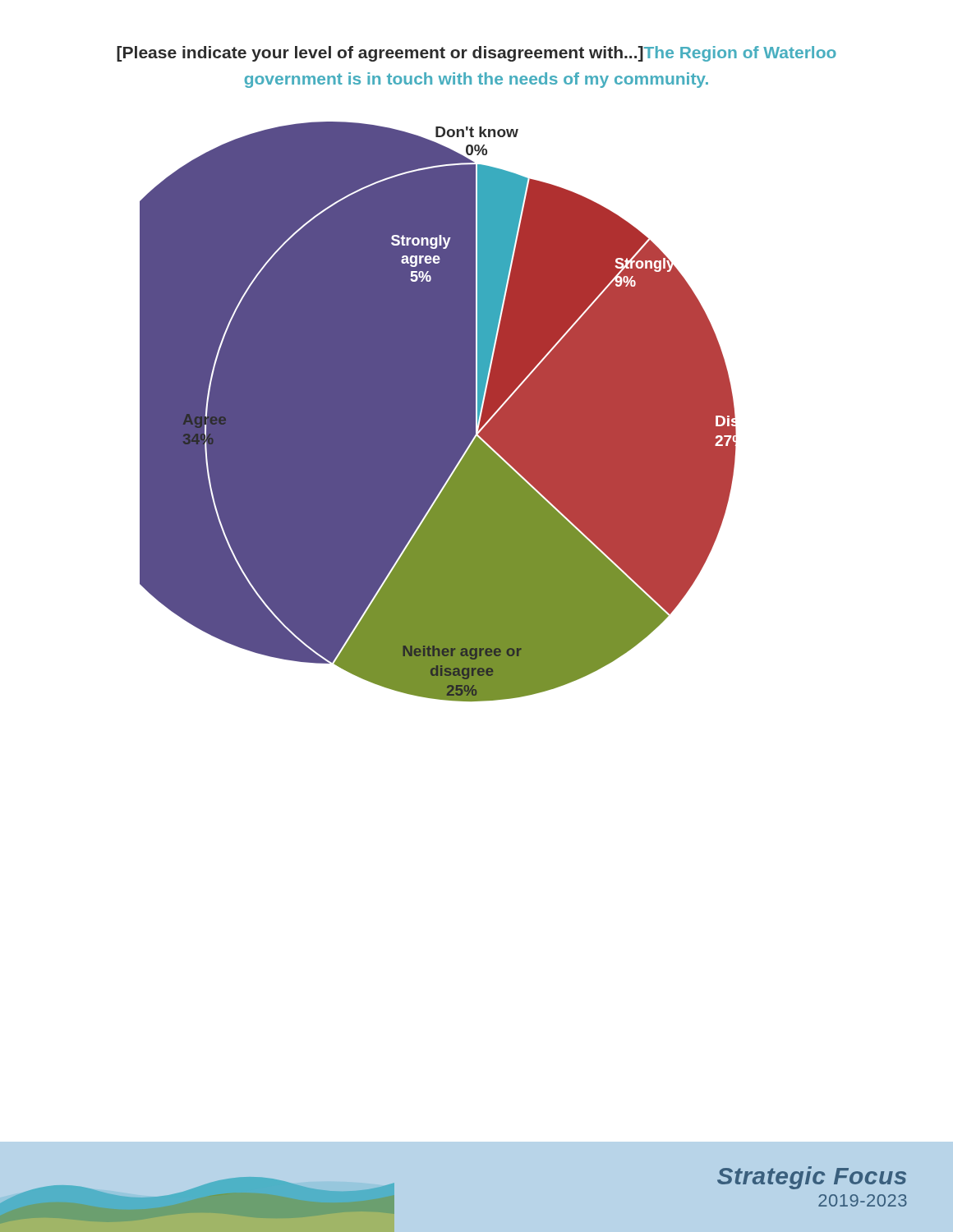Locate the title that says "[Please indicate your level of agreement"
This screenshot has height=1232, width=953.
476,65
